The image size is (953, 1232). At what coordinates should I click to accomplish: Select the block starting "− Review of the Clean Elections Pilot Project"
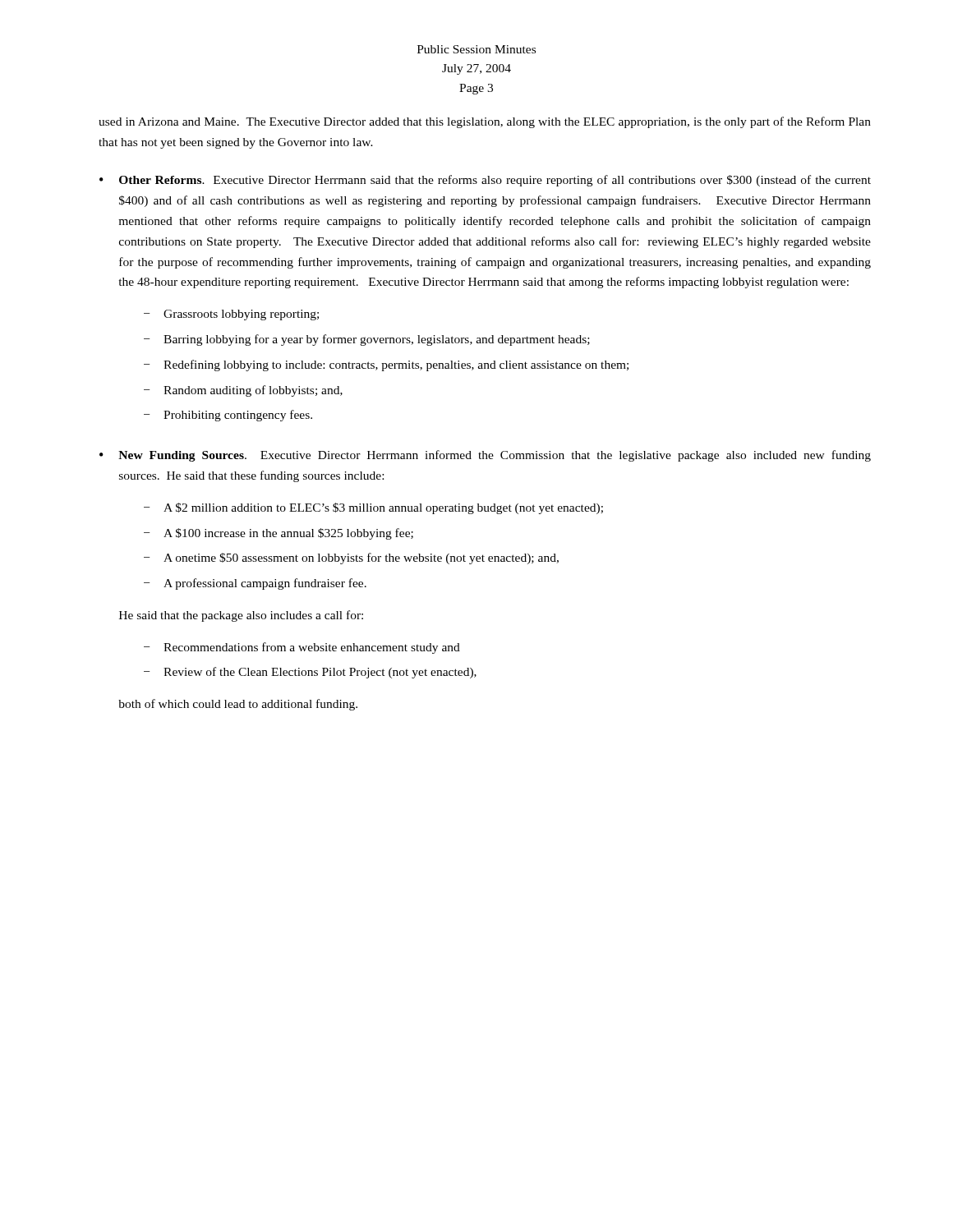tap(310, 673)
